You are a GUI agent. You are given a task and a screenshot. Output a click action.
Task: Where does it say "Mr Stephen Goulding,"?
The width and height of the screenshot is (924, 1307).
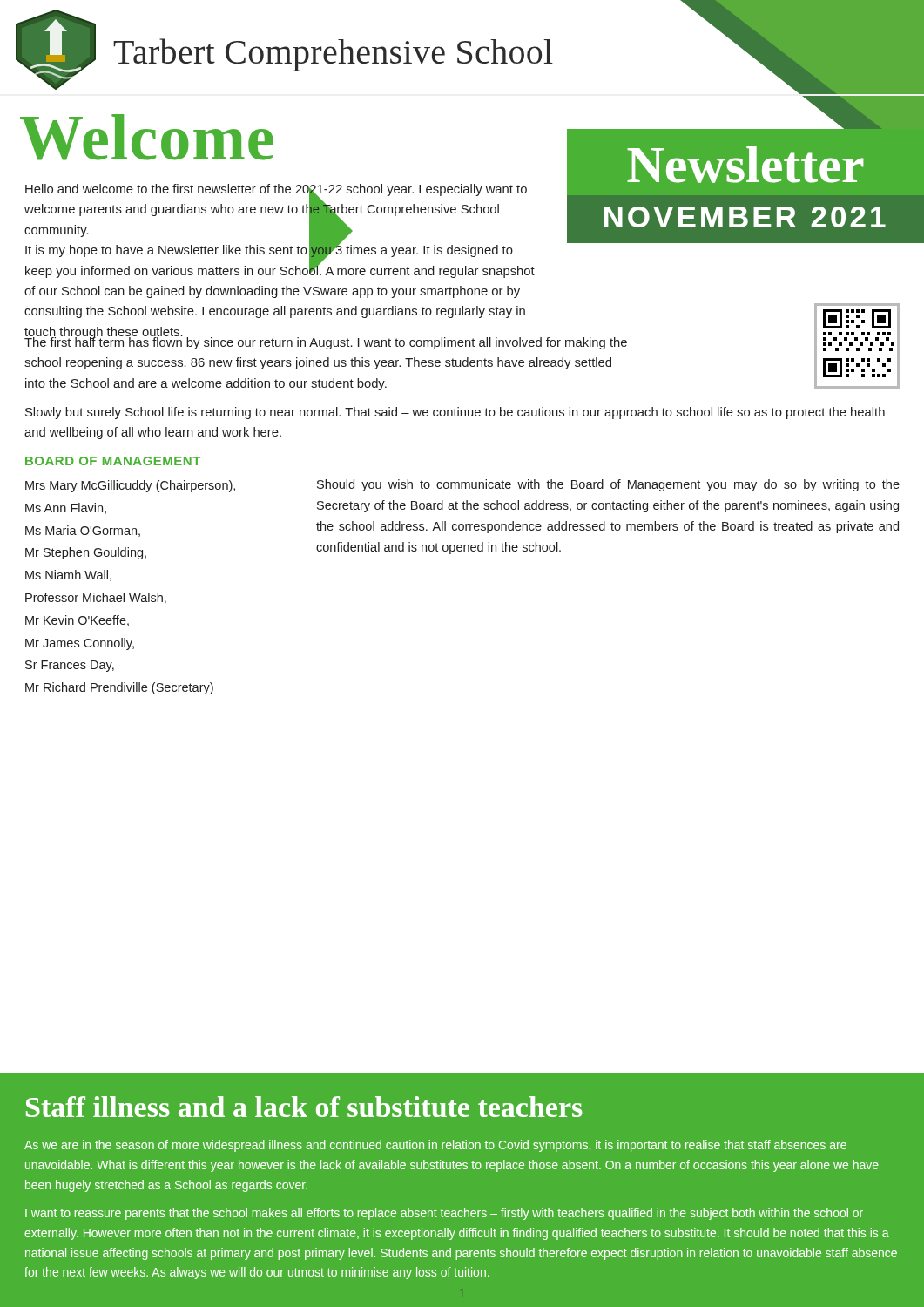(x=86, y=553)
